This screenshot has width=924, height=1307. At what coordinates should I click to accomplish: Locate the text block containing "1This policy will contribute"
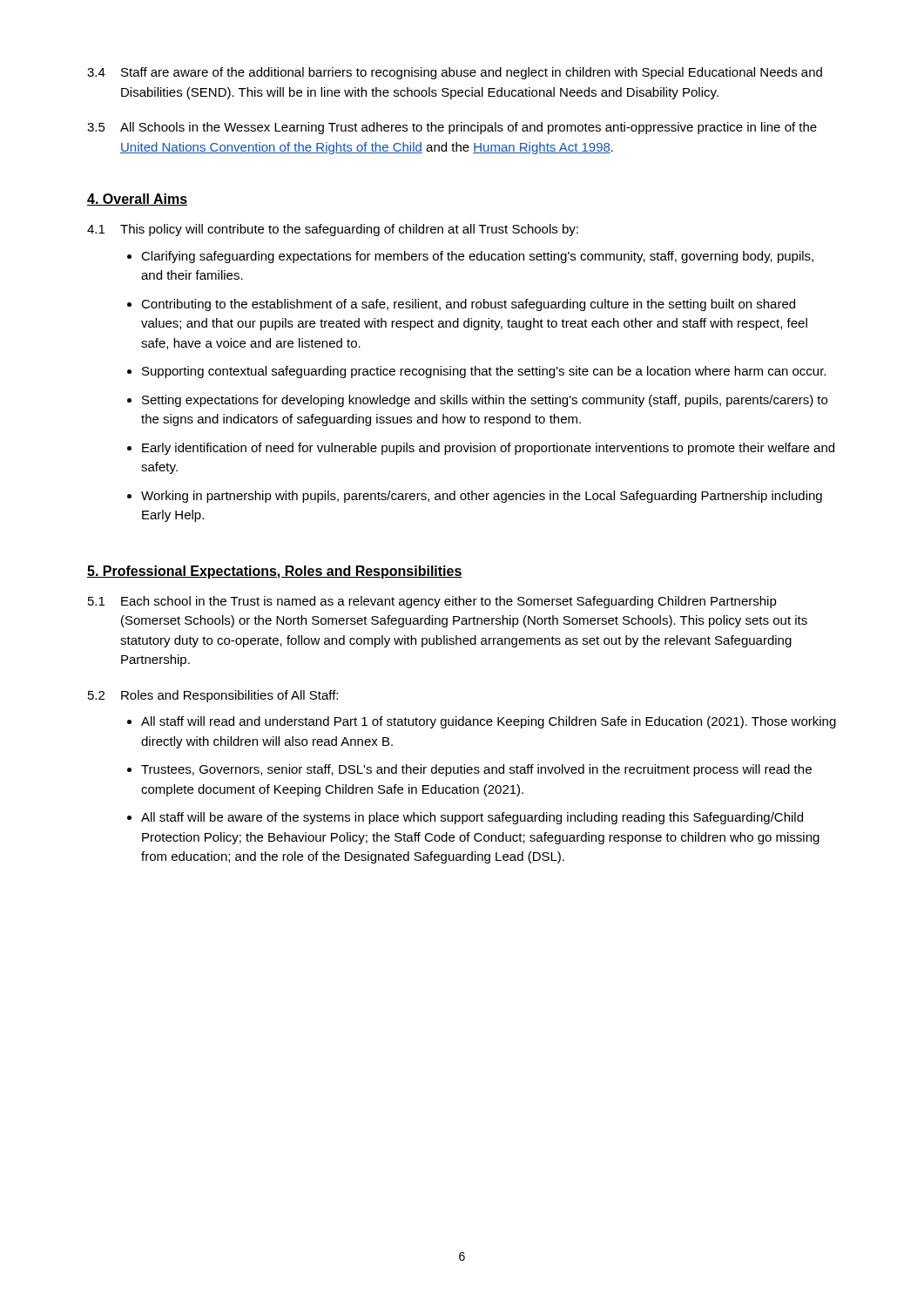[460, 229]
